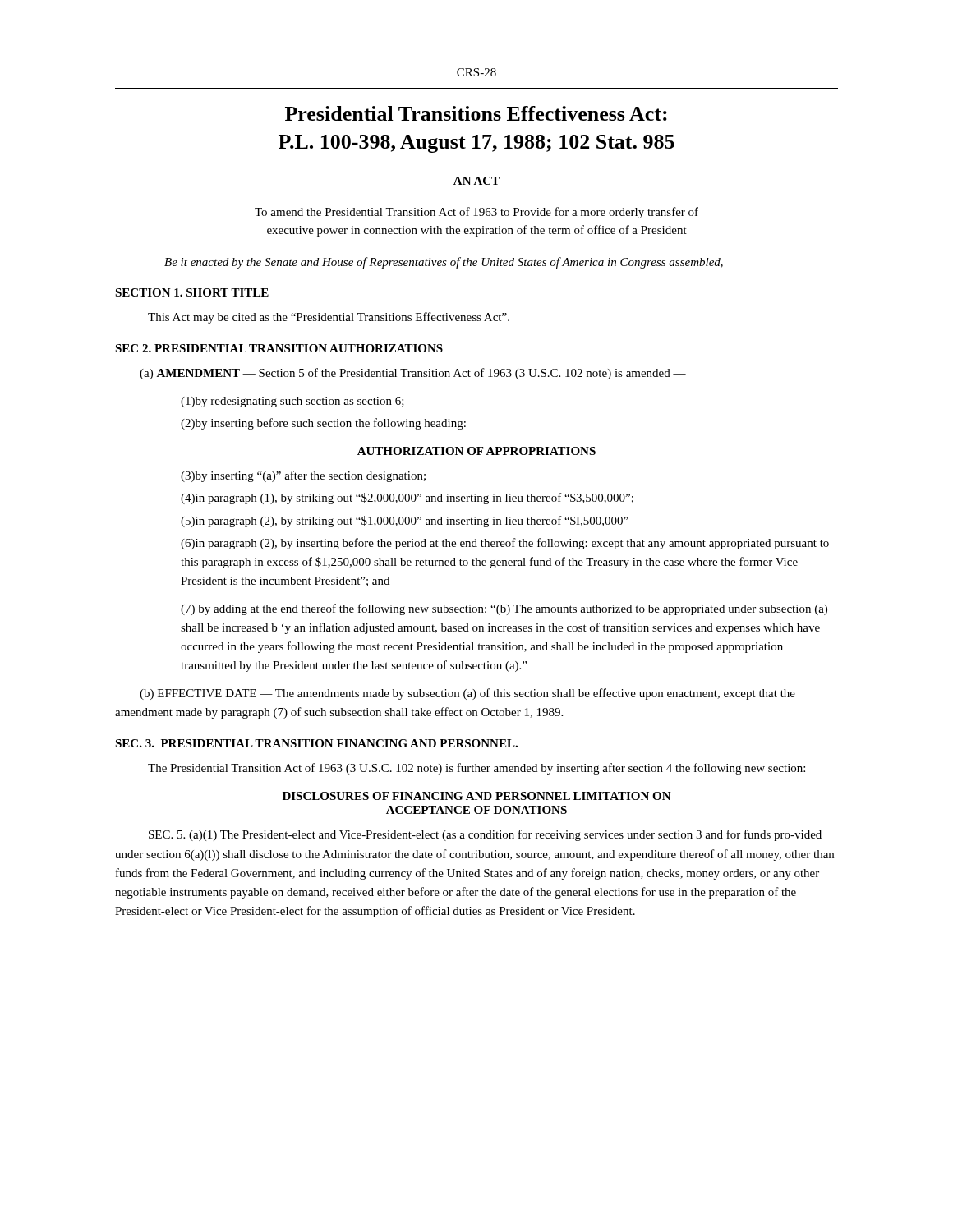
Task: Locate the block of text that opens with "The Presidential Transition Act of 1963 (3 U.S.C."
Action: tap(477, 768)
